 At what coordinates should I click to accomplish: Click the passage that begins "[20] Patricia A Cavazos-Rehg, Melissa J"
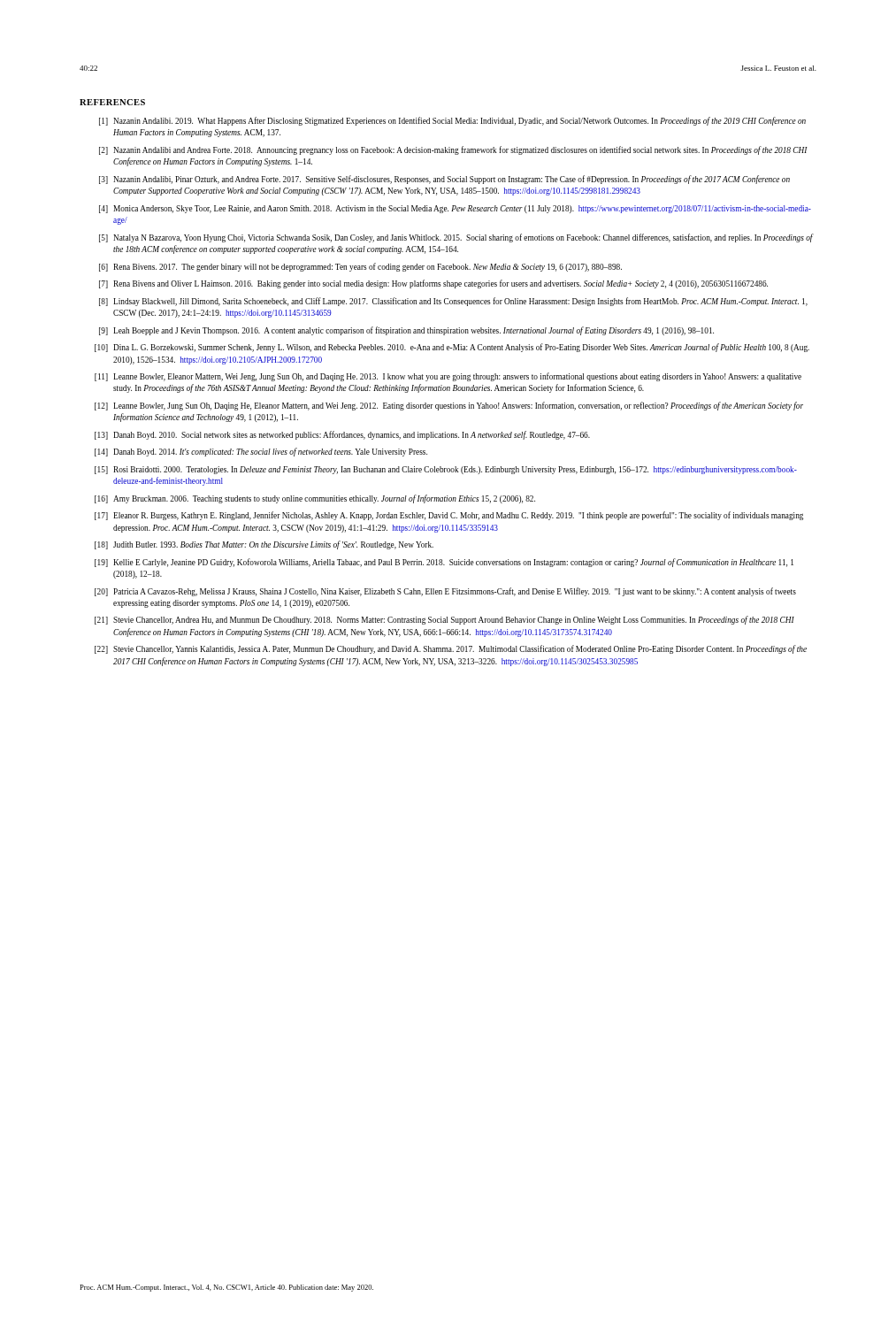click(448, 598)
